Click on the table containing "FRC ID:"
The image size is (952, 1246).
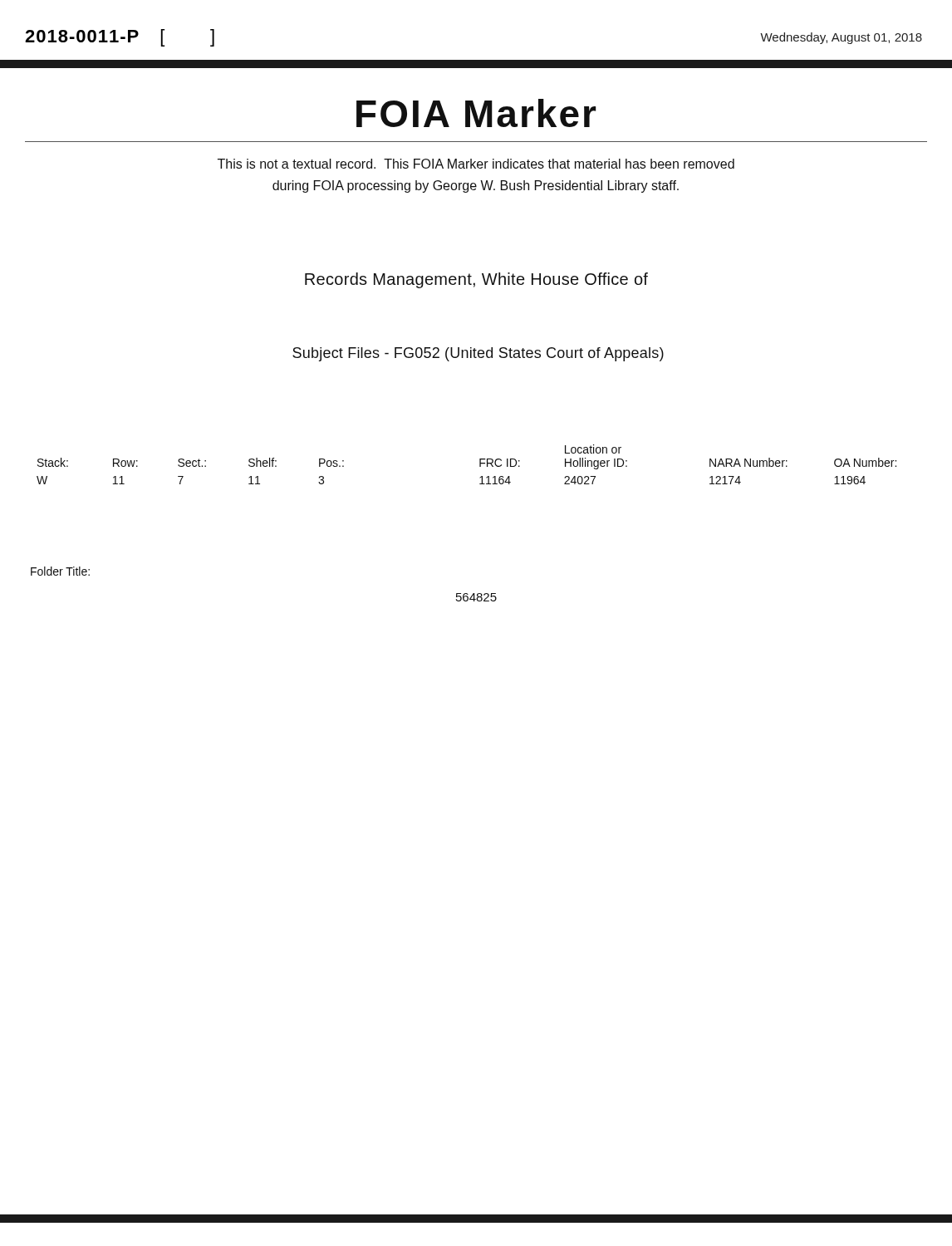[476, 464]
